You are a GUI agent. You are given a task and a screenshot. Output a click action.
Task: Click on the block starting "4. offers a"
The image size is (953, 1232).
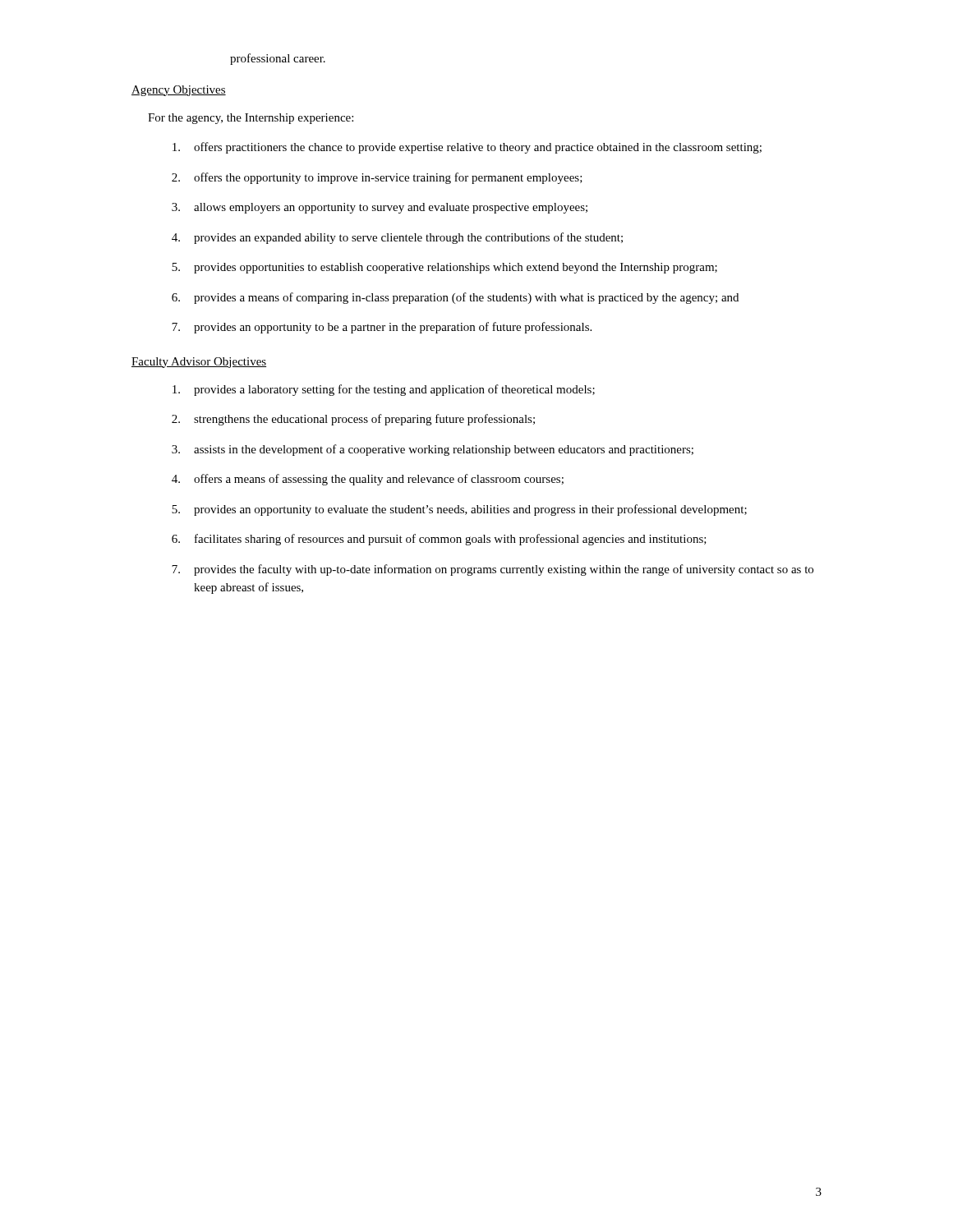[476, 479]
